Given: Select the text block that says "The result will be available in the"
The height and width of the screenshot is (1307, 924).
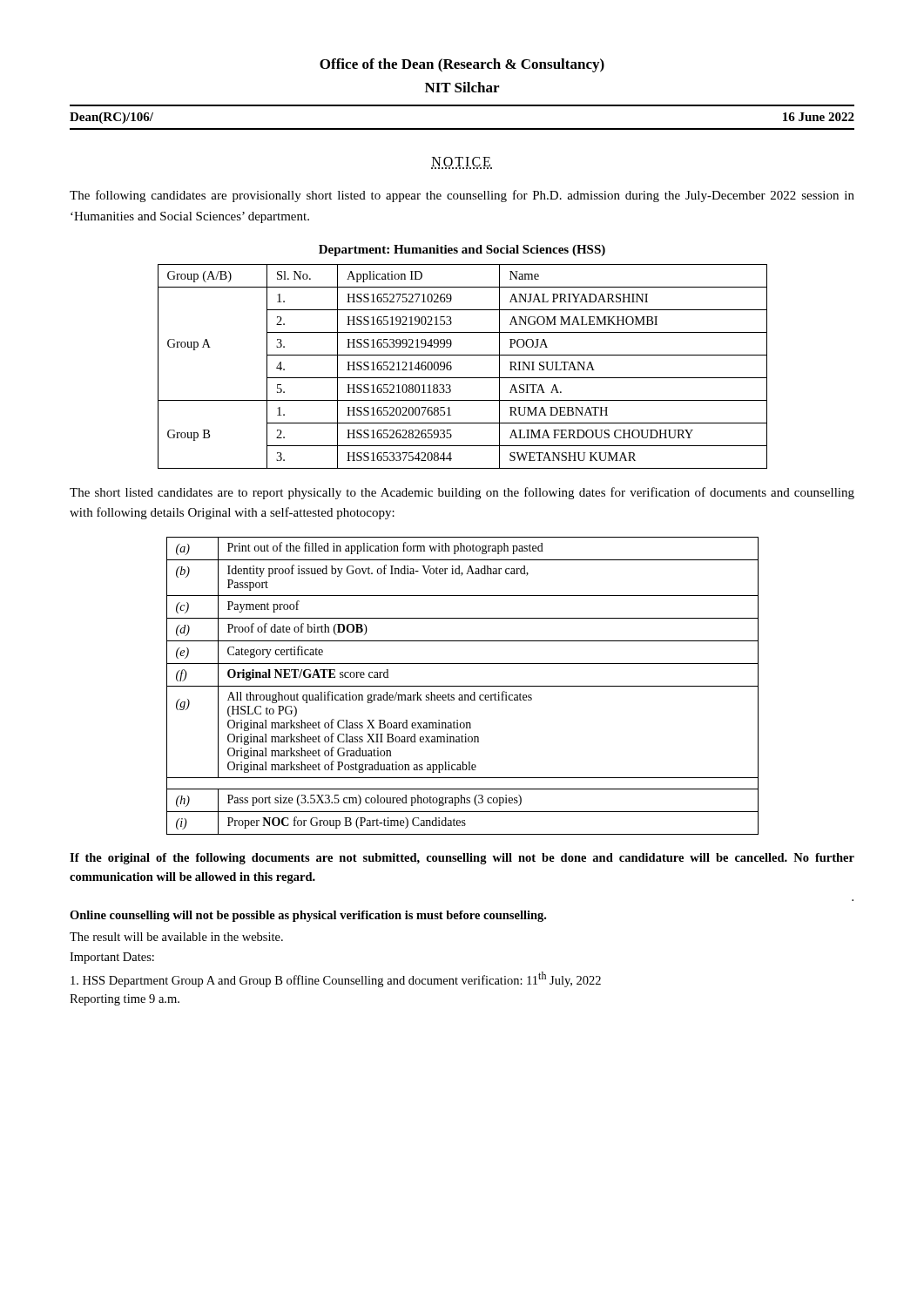Looking at the screenshot, I should (177, 937).
